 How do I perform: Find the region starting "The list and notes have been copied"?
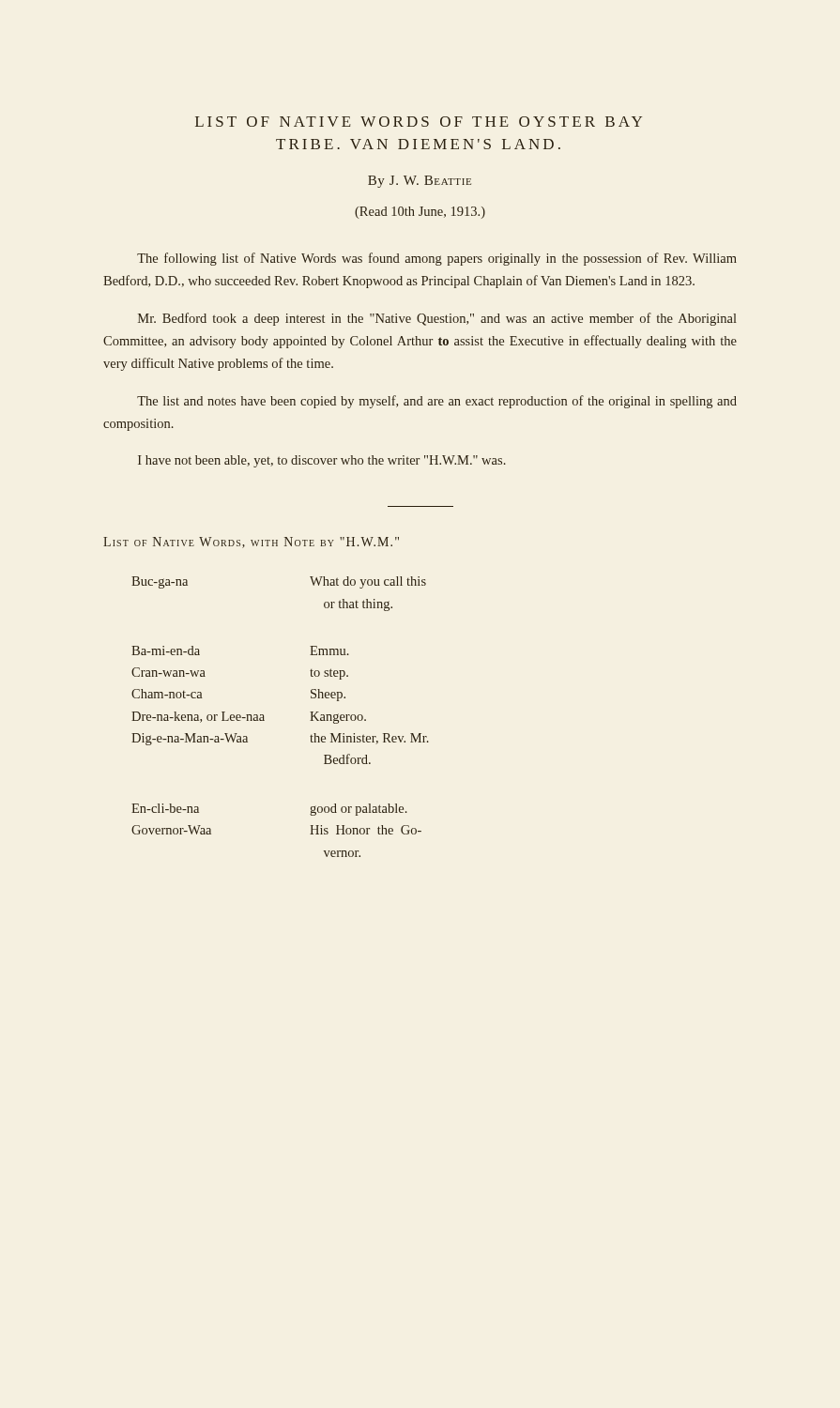[420, 412]
